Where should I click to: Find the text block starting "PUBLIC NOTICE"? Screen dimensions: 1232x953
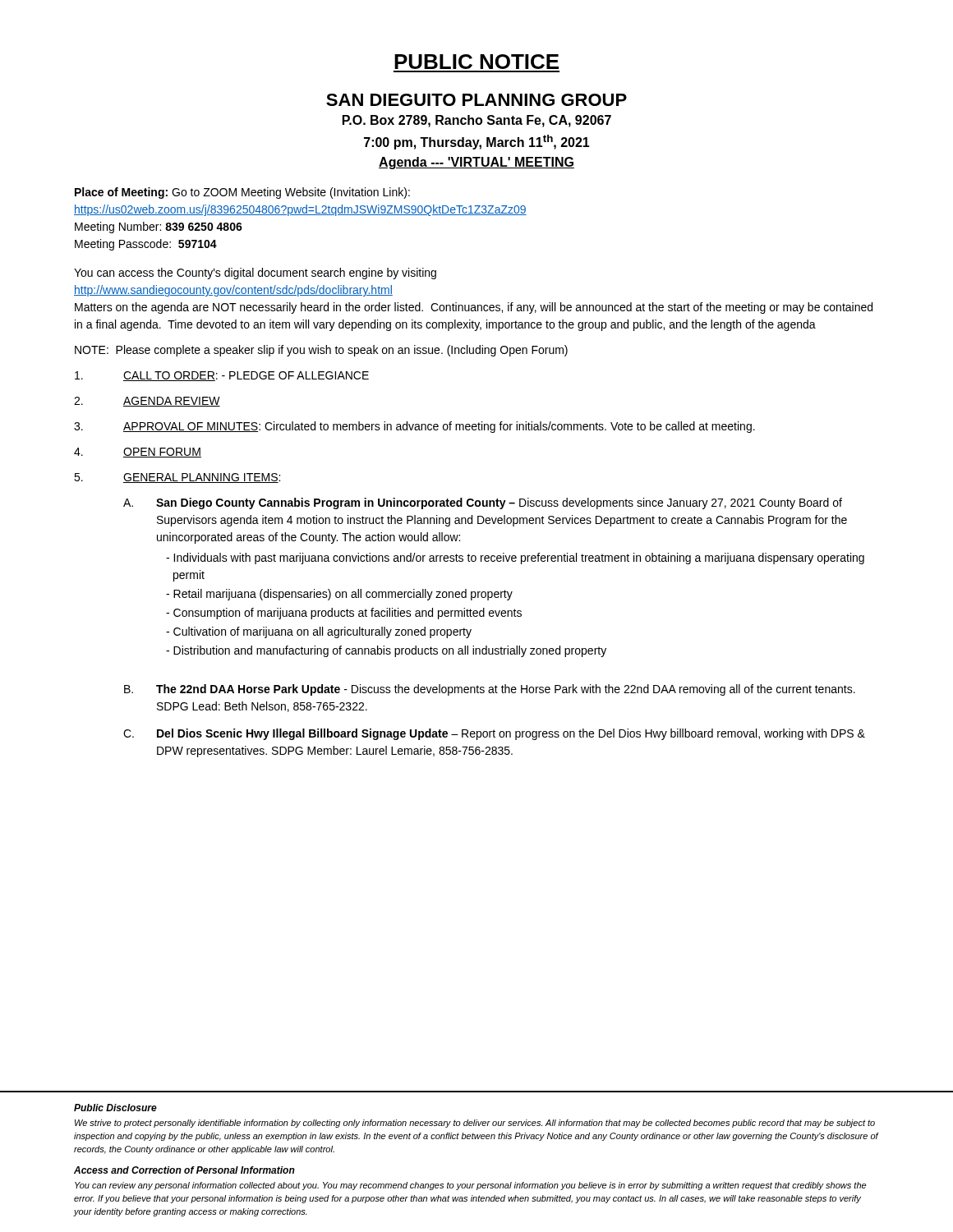tap(476, 62)
